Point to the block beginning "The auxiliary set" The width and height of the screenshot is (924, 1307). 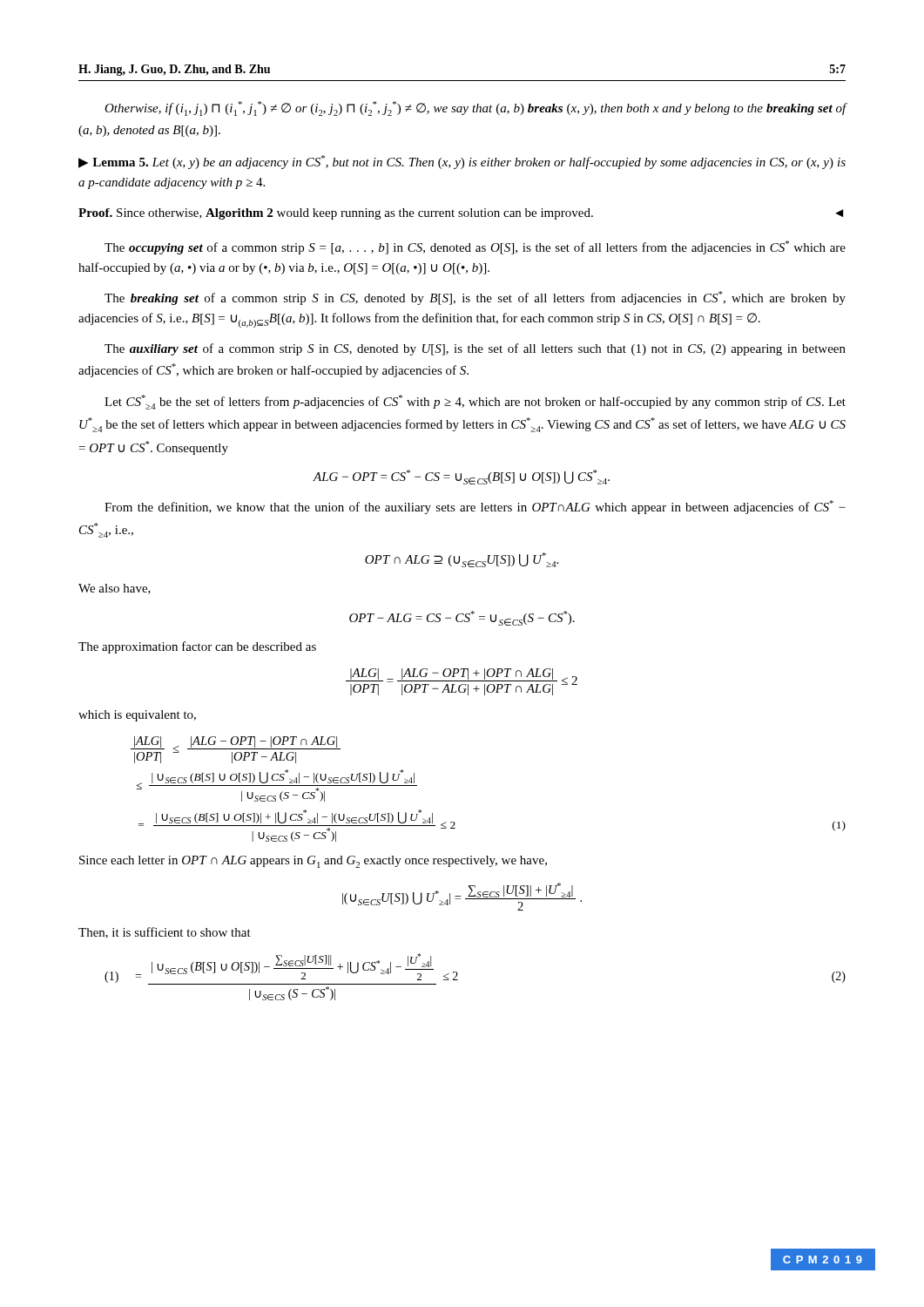tap(462, 360)
